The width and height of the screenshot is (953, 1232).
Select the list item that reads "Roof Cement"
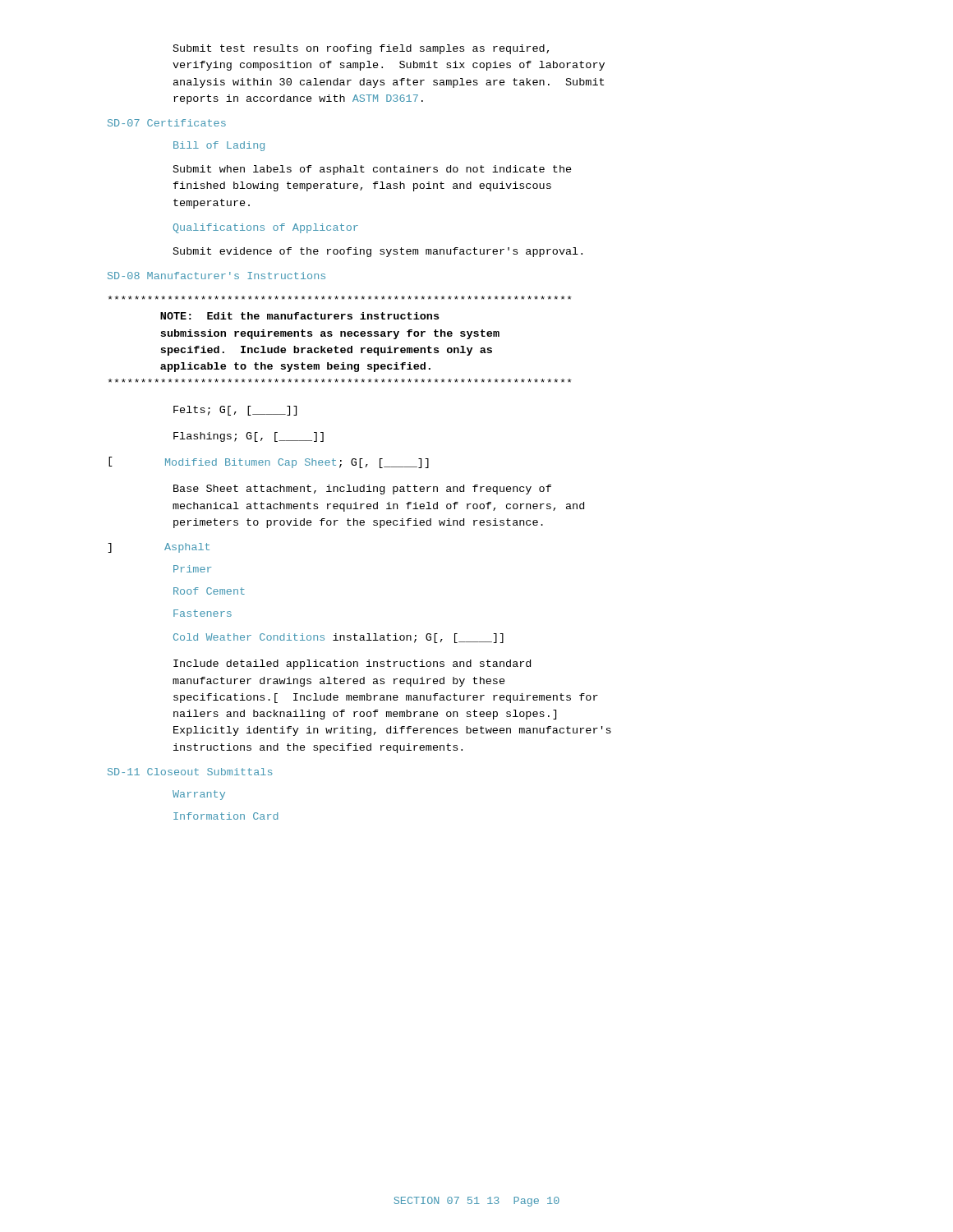point(209,592)
